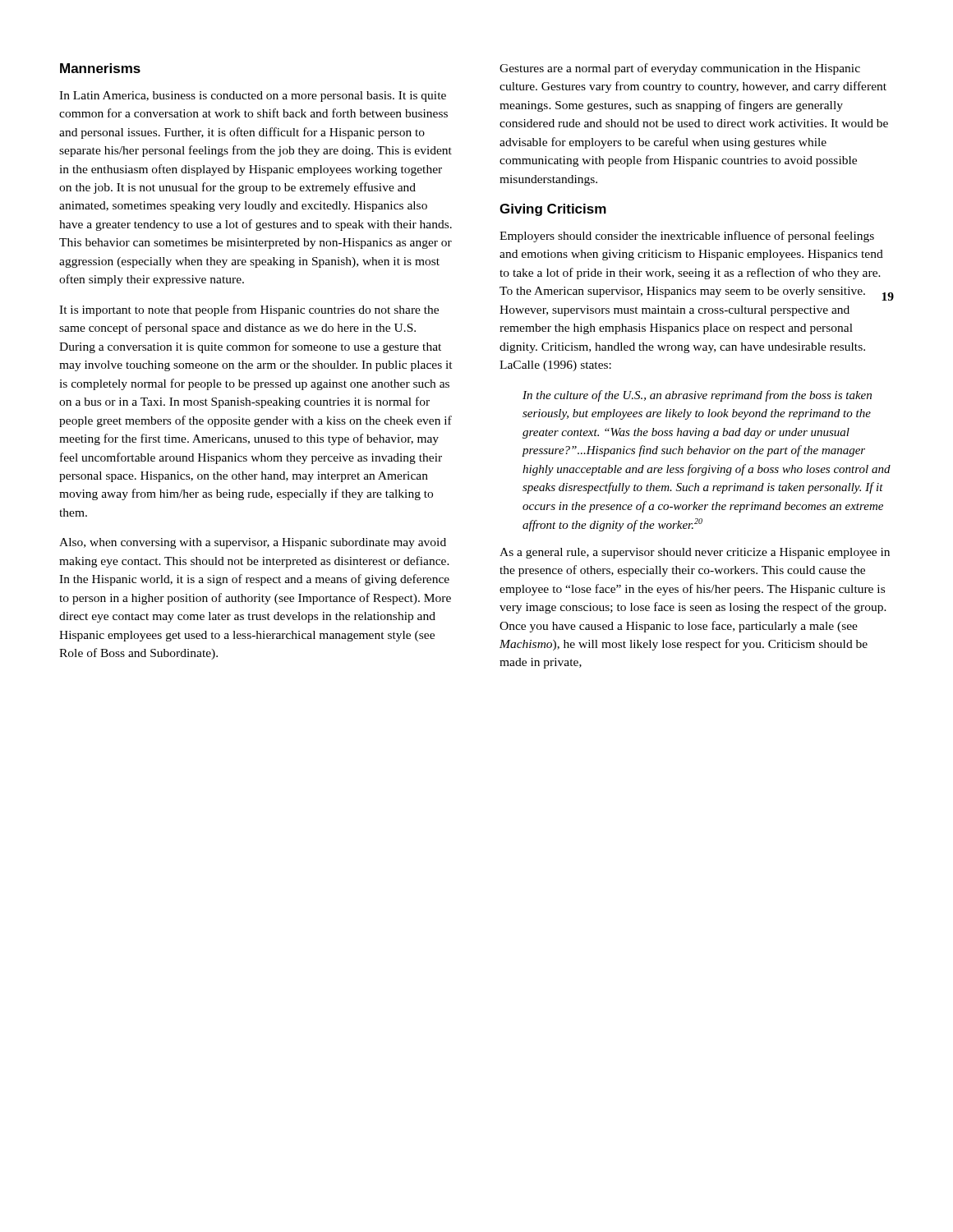Navigate to the region starting "It is important to note that people"
Viewport: 953px width, 1232px height.
(x=256, y=411)
